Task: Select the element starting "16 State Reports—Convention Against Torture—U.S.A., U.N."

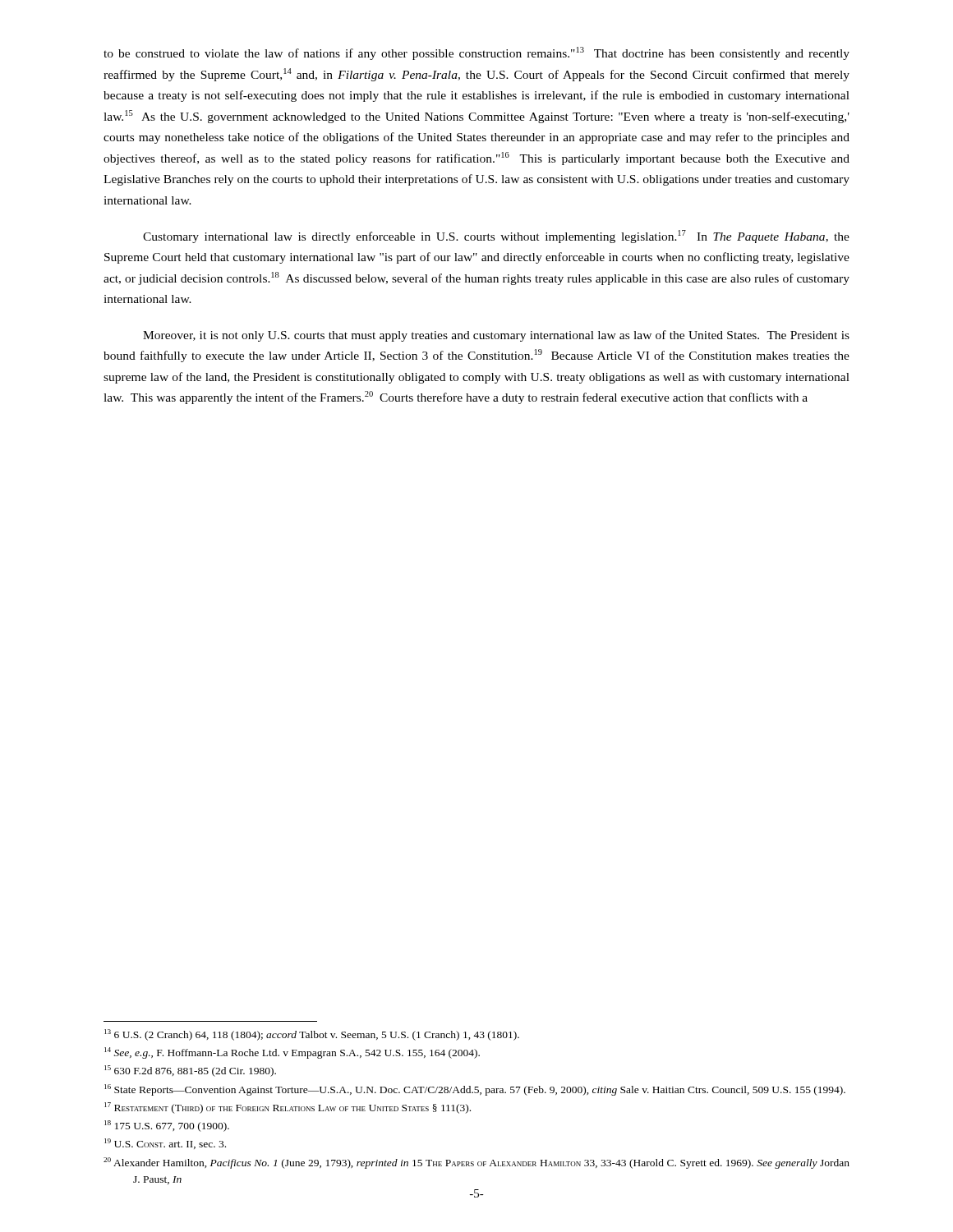Action: (x=476, y=1090)
